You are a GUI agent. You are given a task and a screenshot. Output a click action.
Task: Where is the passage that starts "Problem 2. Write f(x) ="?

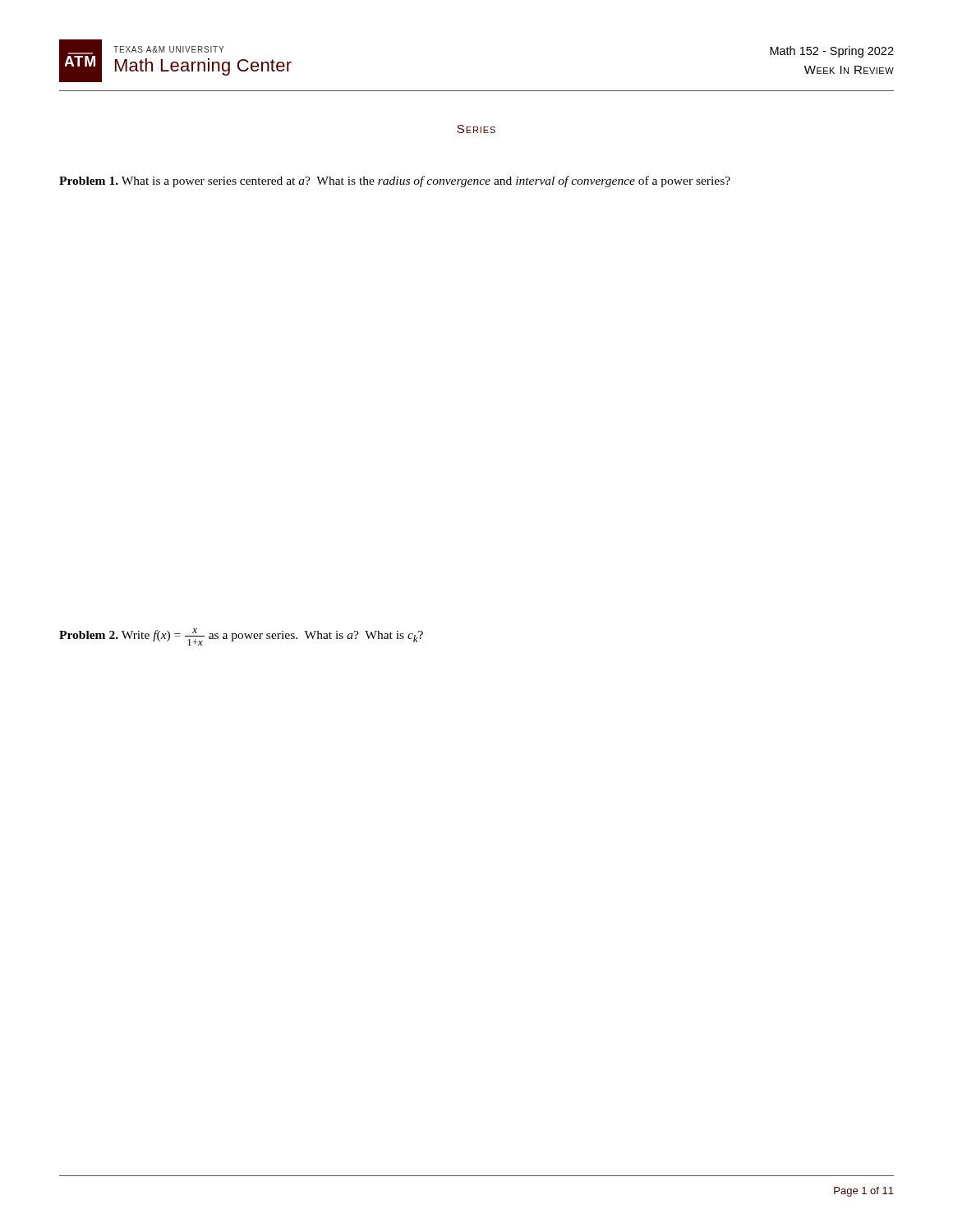241,637
